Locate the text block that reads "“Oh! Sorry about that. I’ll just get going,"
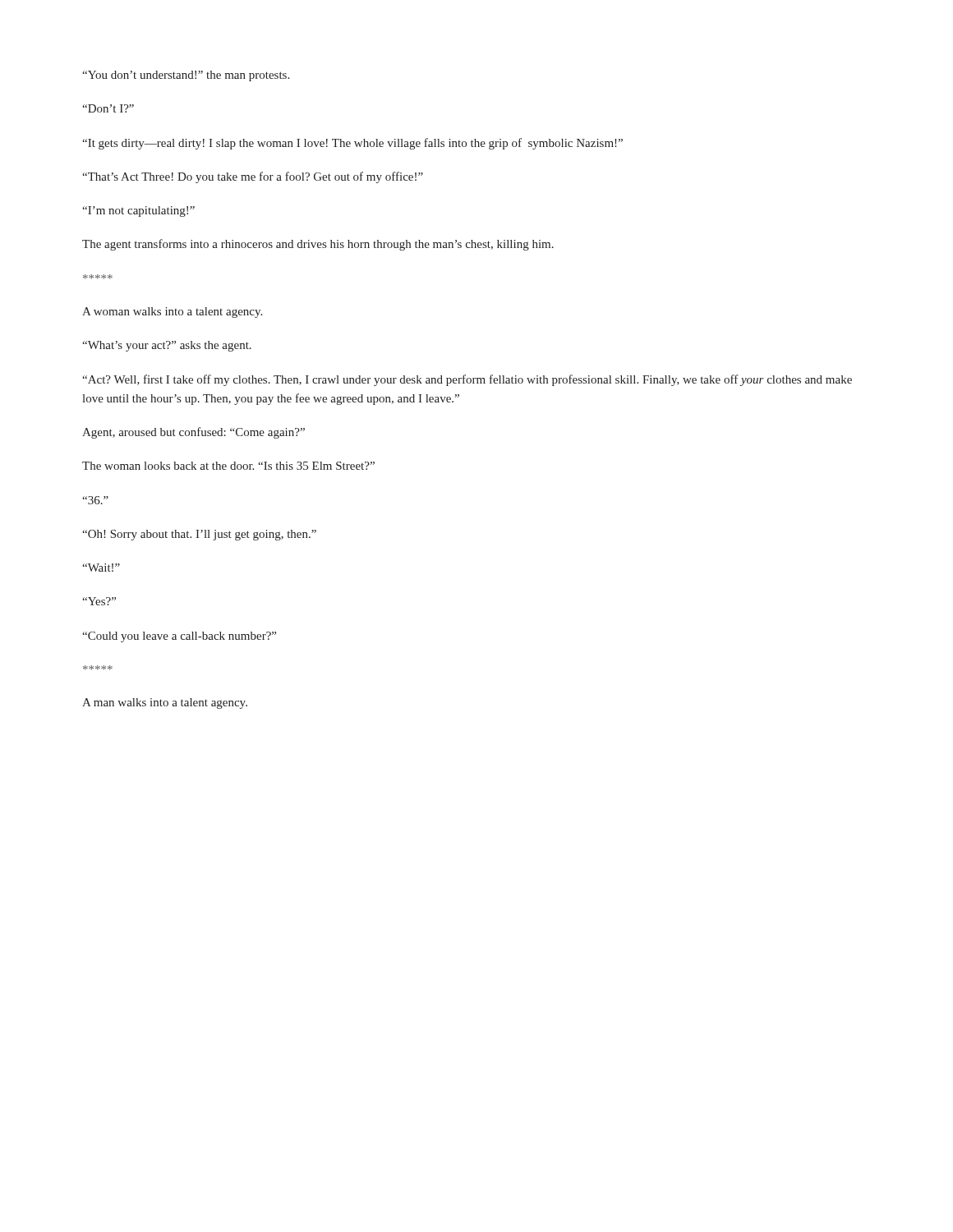This screenshot has width=953, height=1232. pyautogui.click(x=199, y=534)
